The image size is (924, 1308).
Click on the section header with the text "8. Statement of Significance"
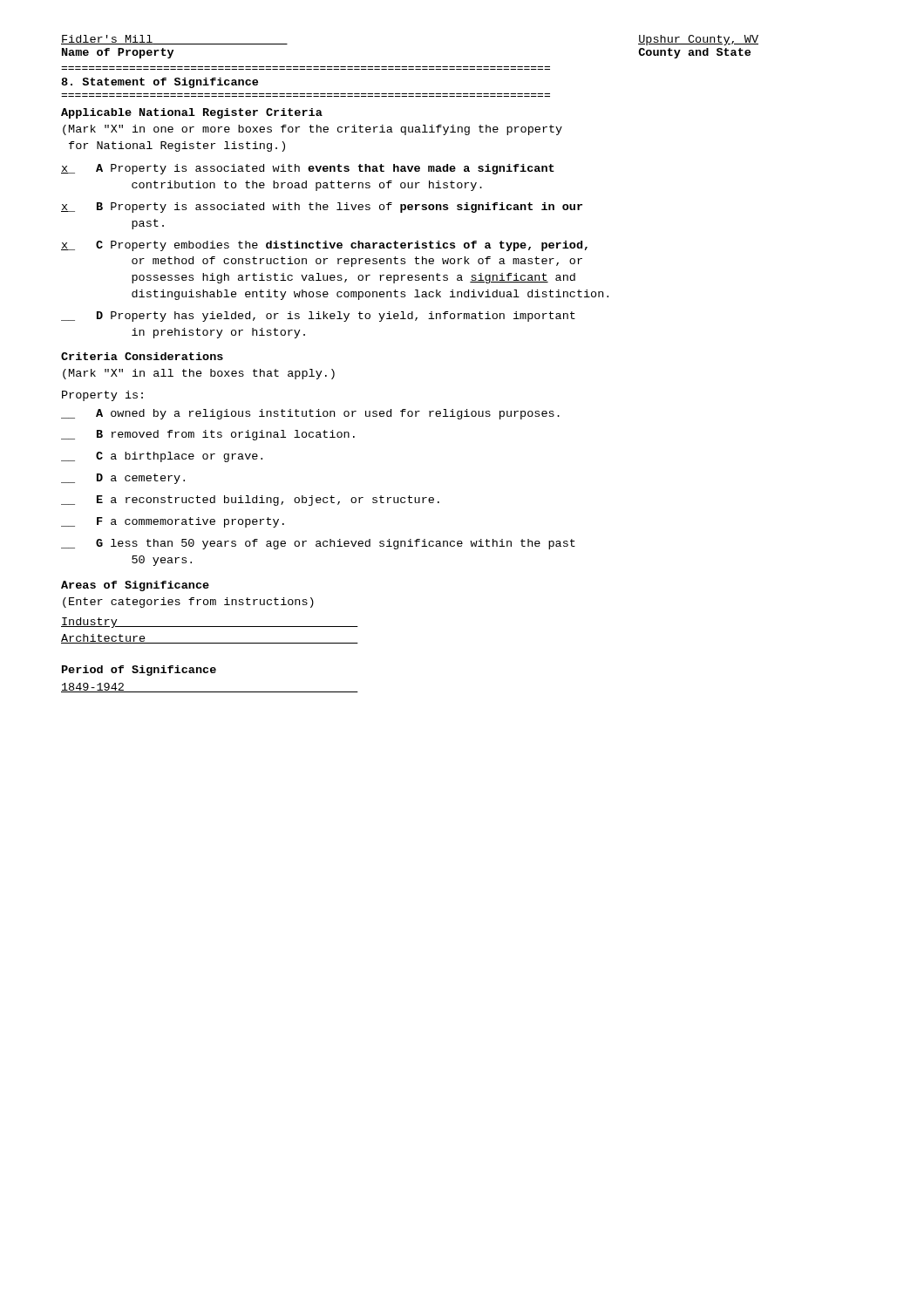160,82
